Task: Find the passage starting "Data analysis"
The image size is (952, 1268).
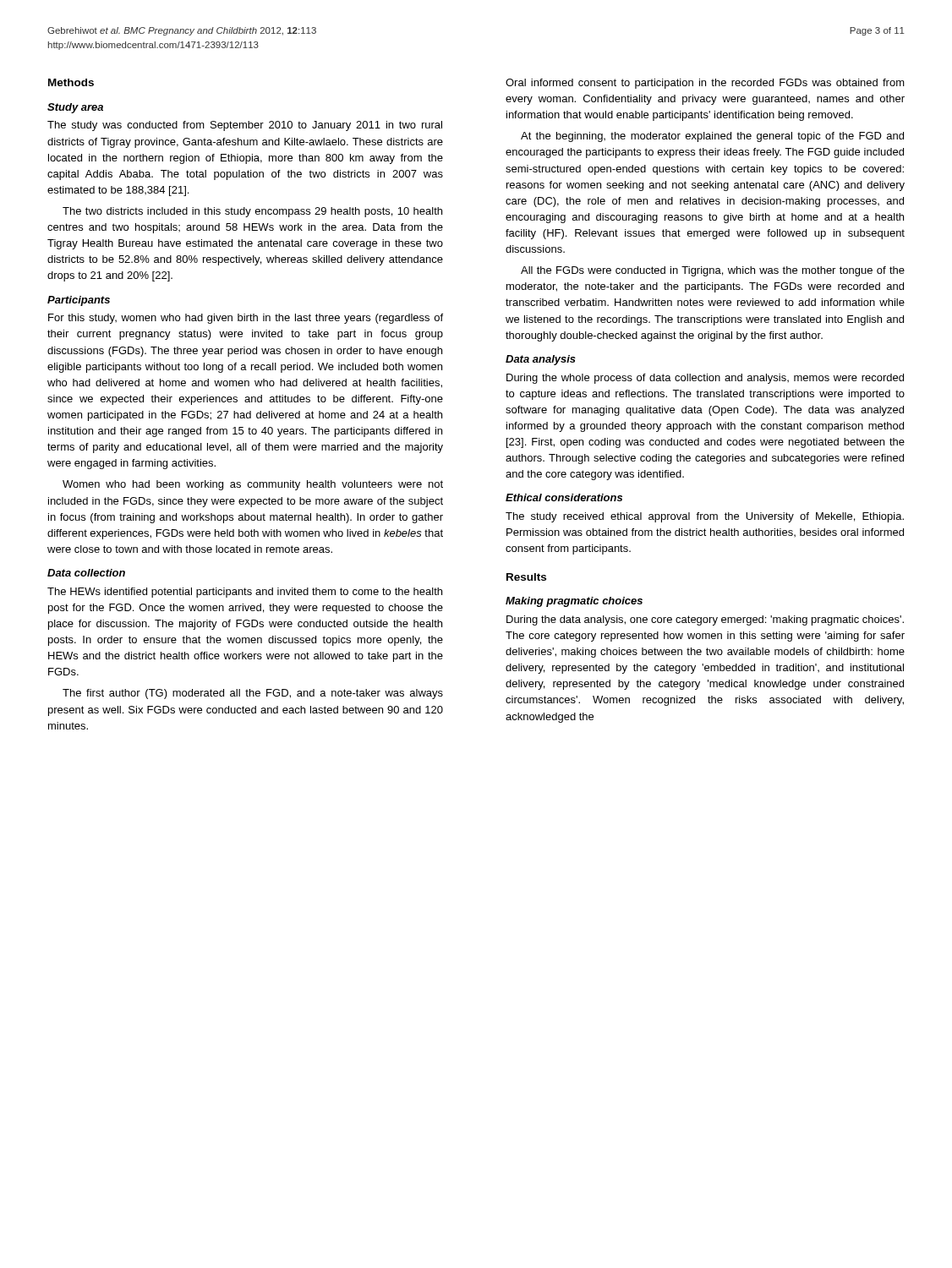Action: (541, 359)
